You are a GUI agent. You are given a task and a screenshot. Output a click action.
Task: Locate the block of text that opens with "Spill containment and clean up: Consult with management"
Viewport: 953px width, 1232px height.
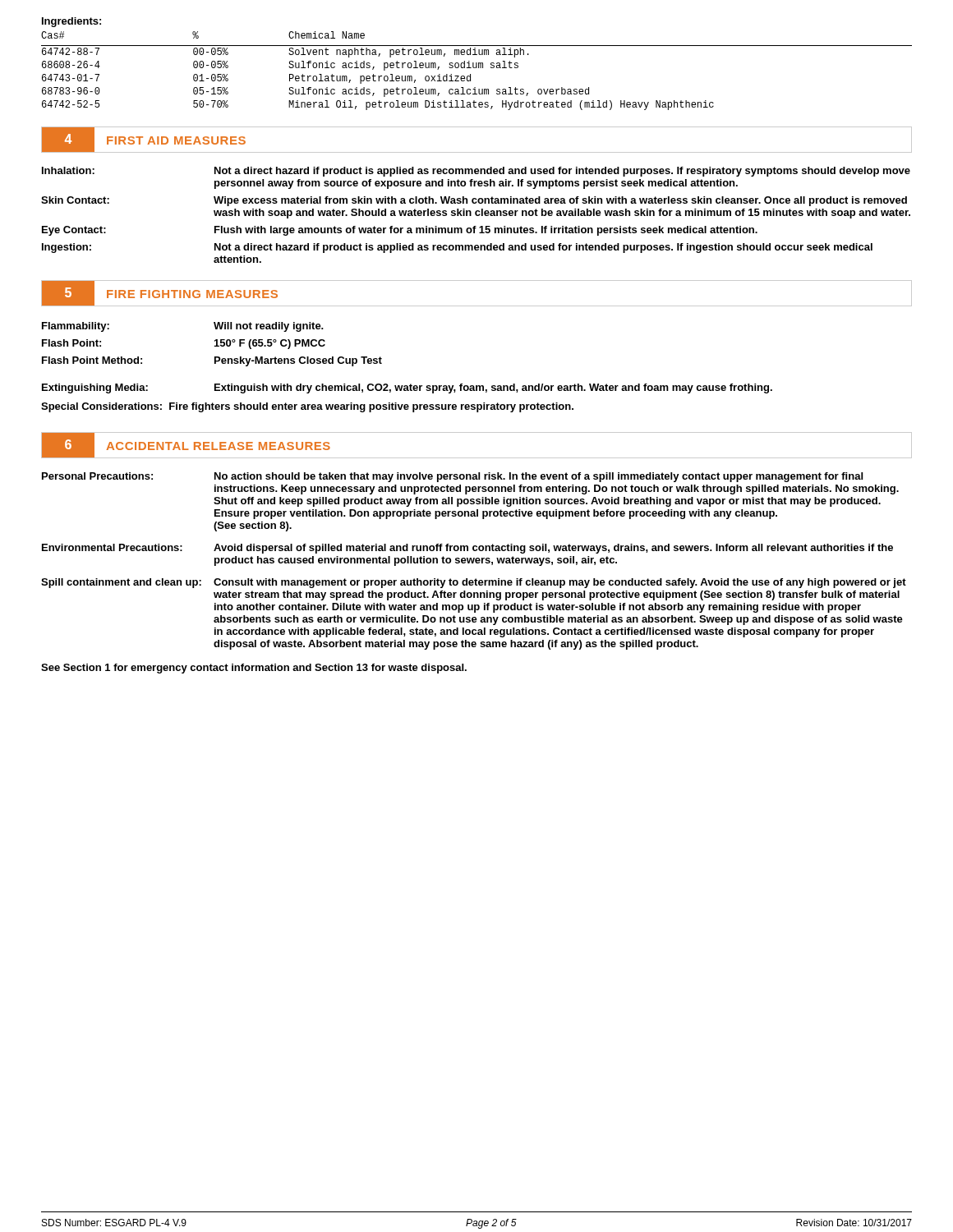click(476, 613)
